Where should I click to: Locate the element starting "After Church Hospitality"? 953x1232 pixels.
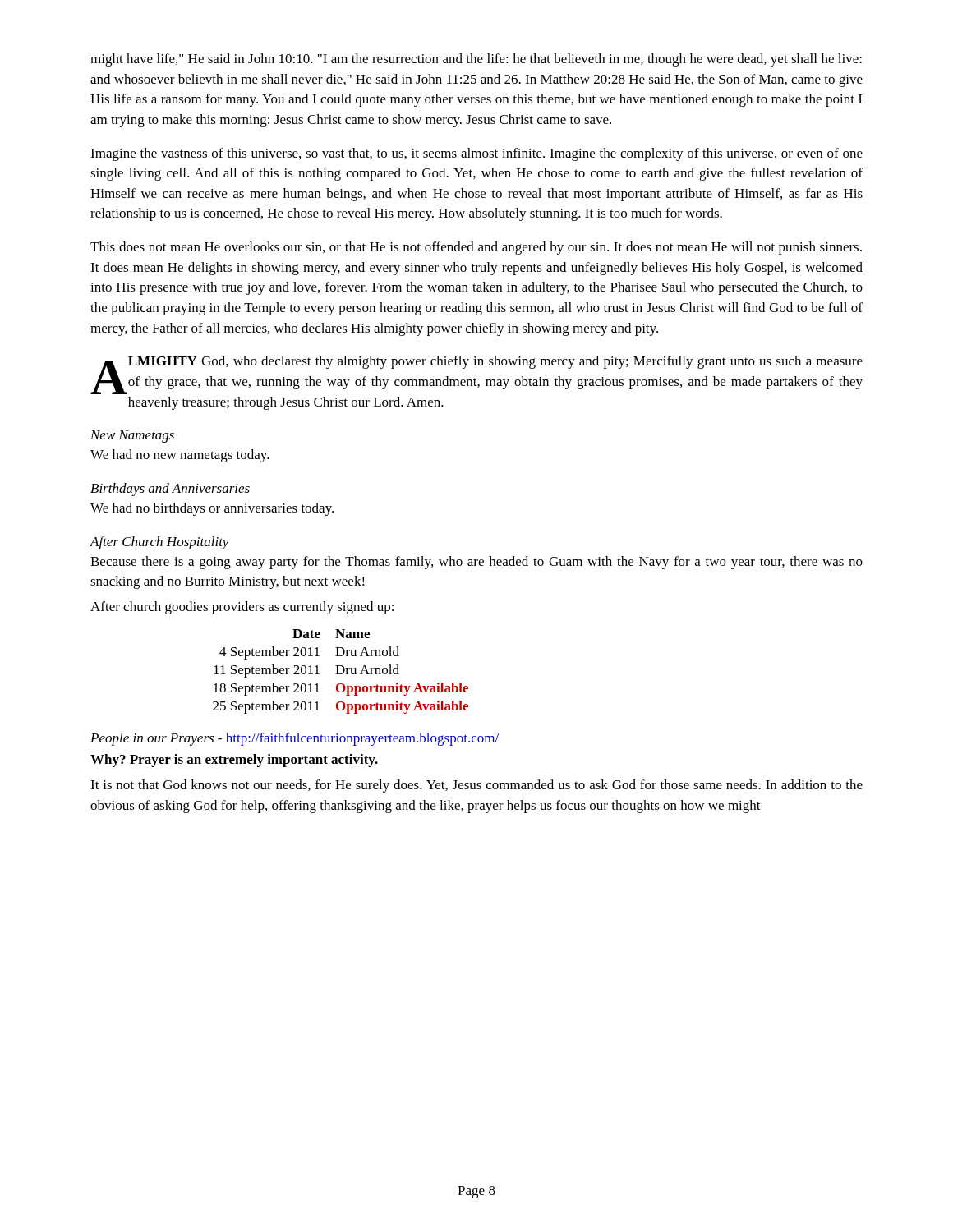(x=160, y=541)
